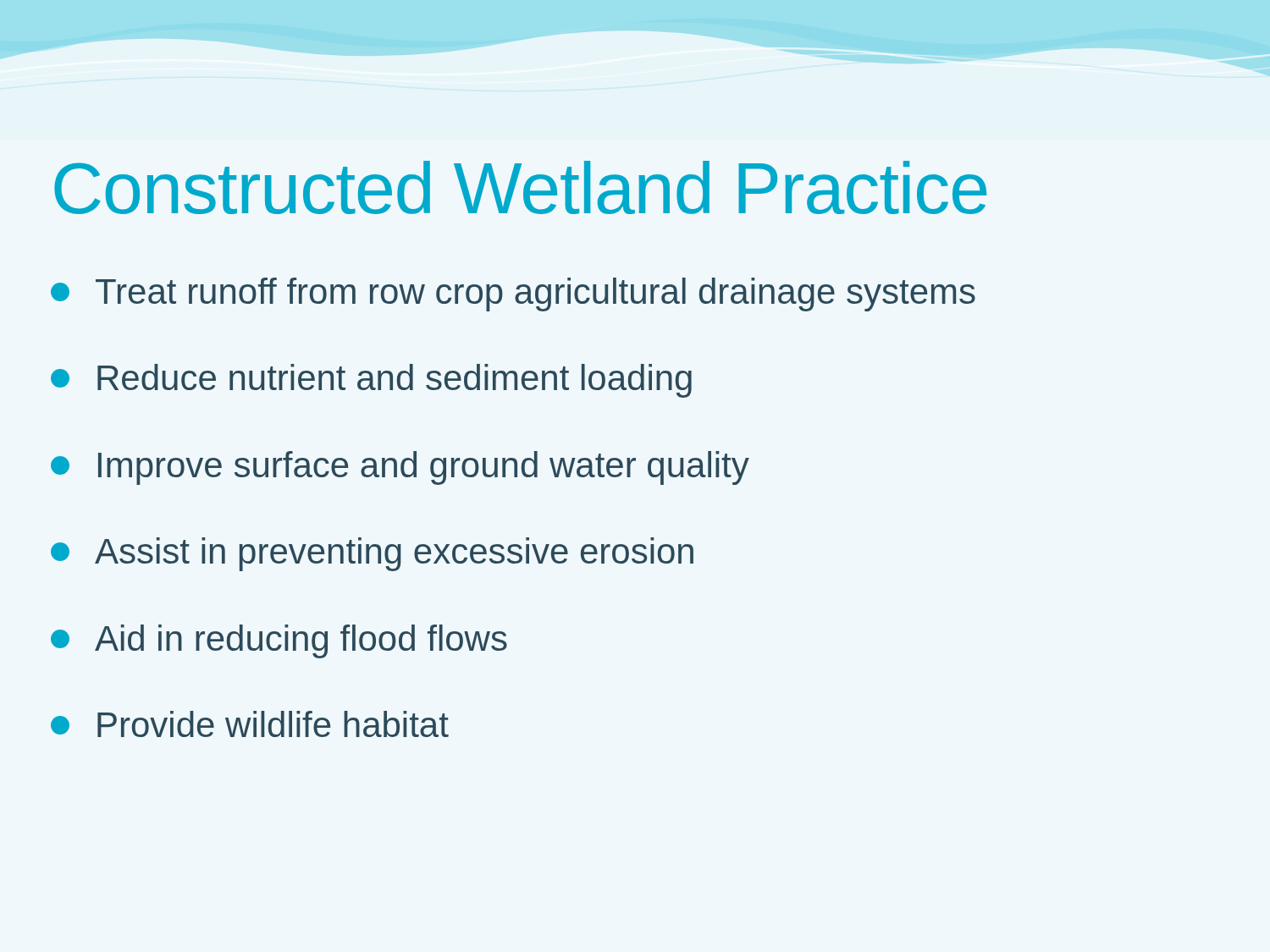Select the list item that says "Treat runoff from"

click(514, 292)
